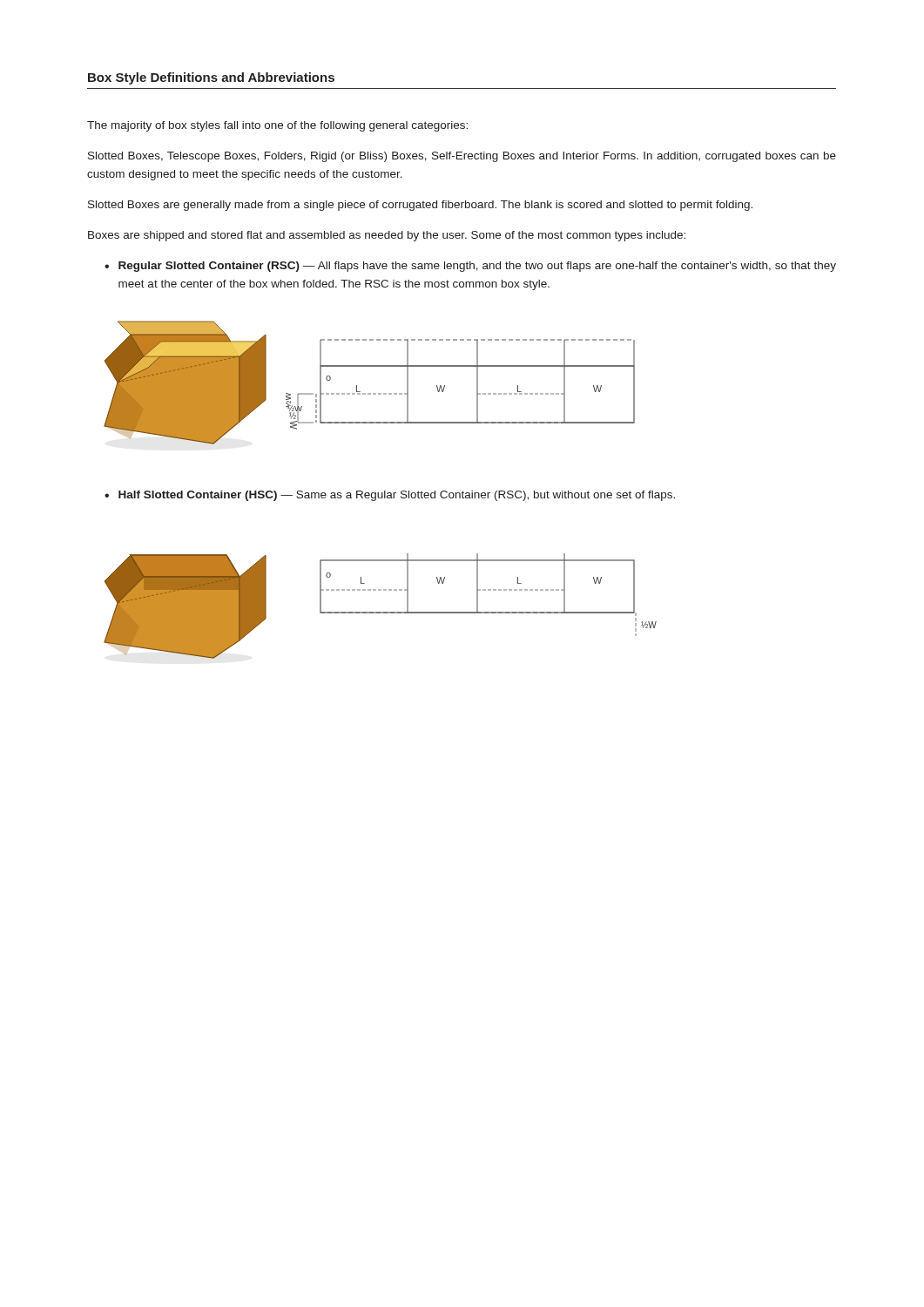924x1307 pixels.
Task: Find the block on this page that starts "The majority of box styles fall into one"
Action: 278,125
